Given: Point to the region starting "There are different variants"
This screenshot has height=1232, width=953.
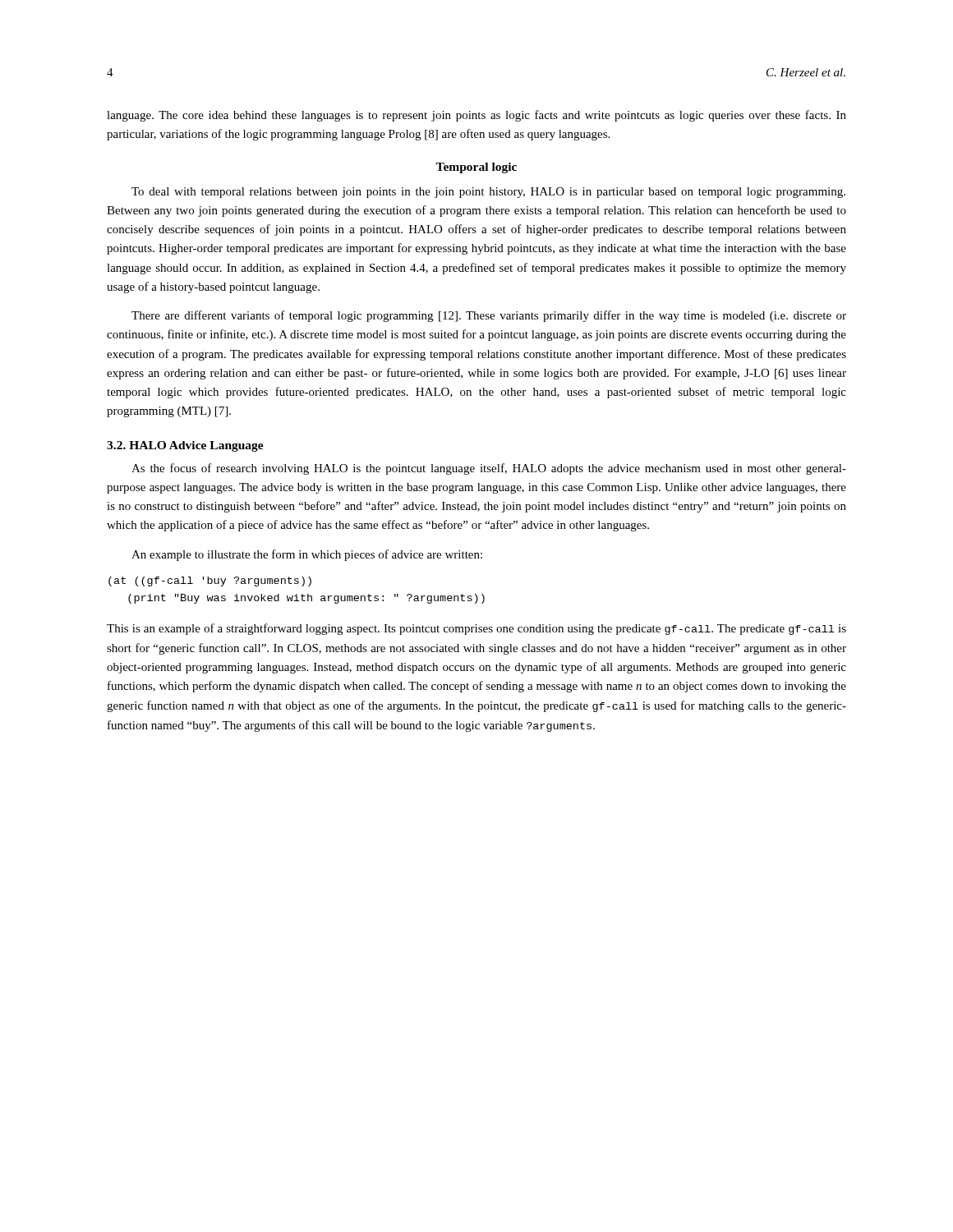Looking at the screenshot, I should pos(476,364).
